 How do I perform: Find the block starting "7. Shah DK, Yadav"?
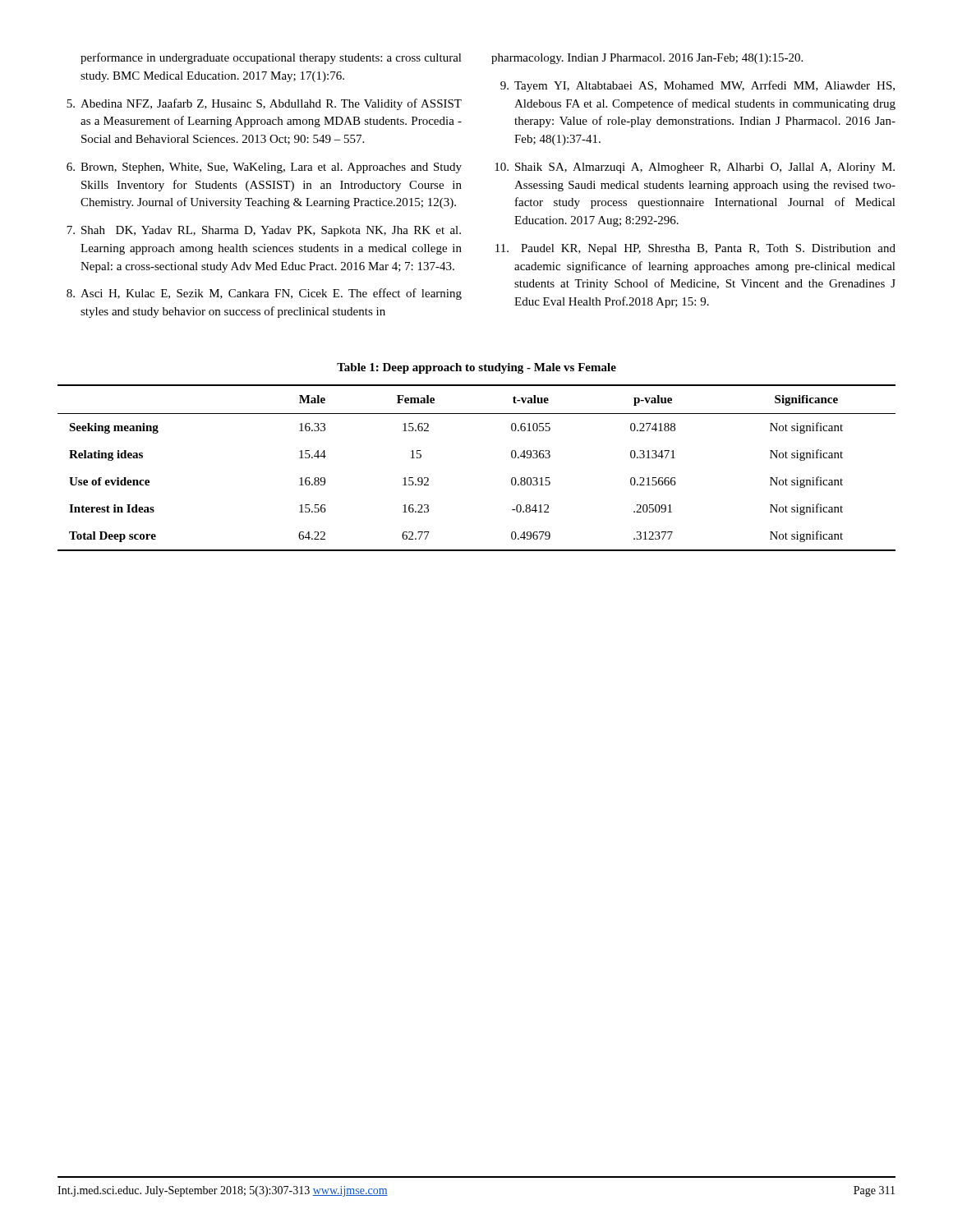click(x=260, y=249)
